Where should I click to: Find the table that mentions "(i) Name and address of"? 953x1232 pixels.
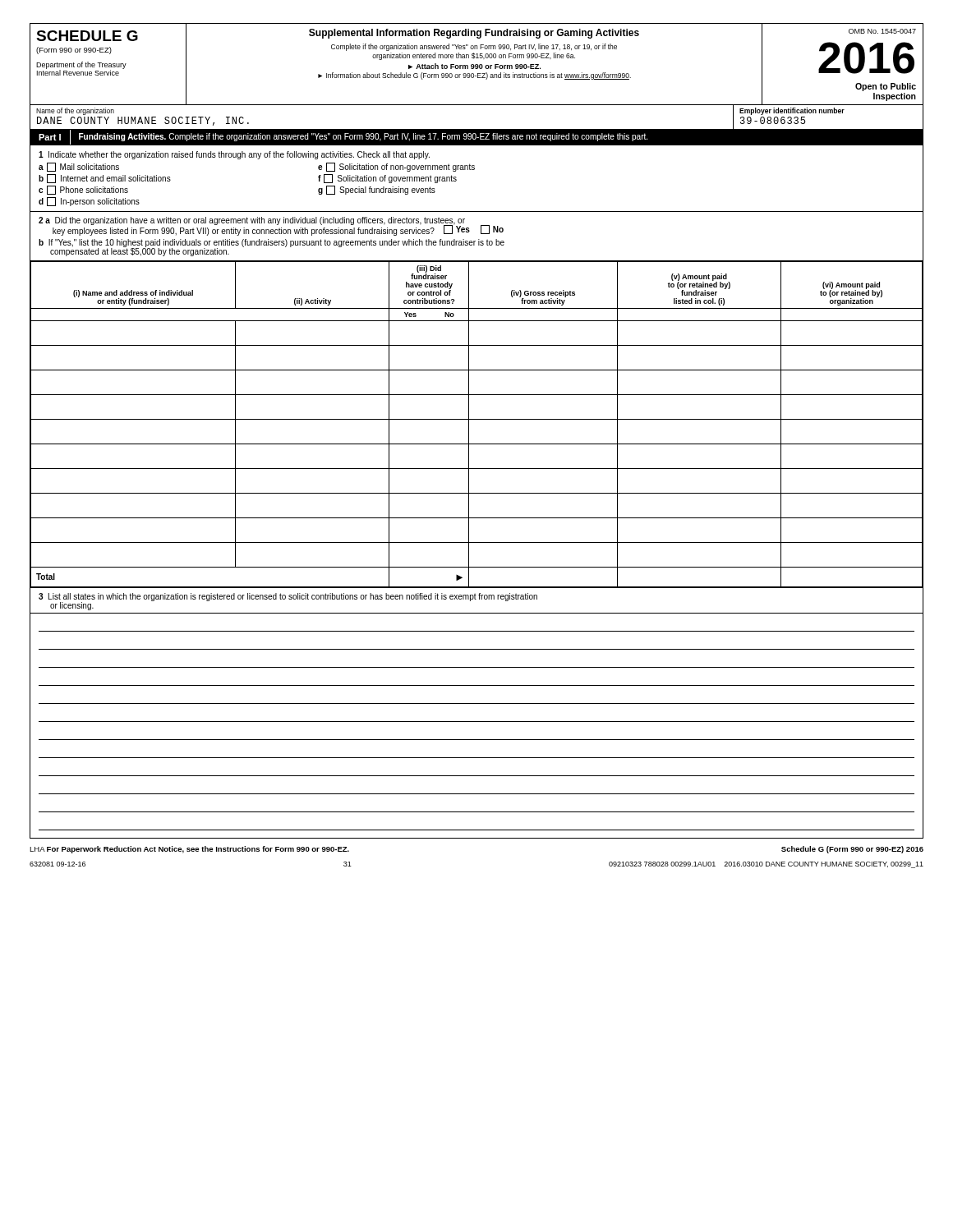[476, 424]
